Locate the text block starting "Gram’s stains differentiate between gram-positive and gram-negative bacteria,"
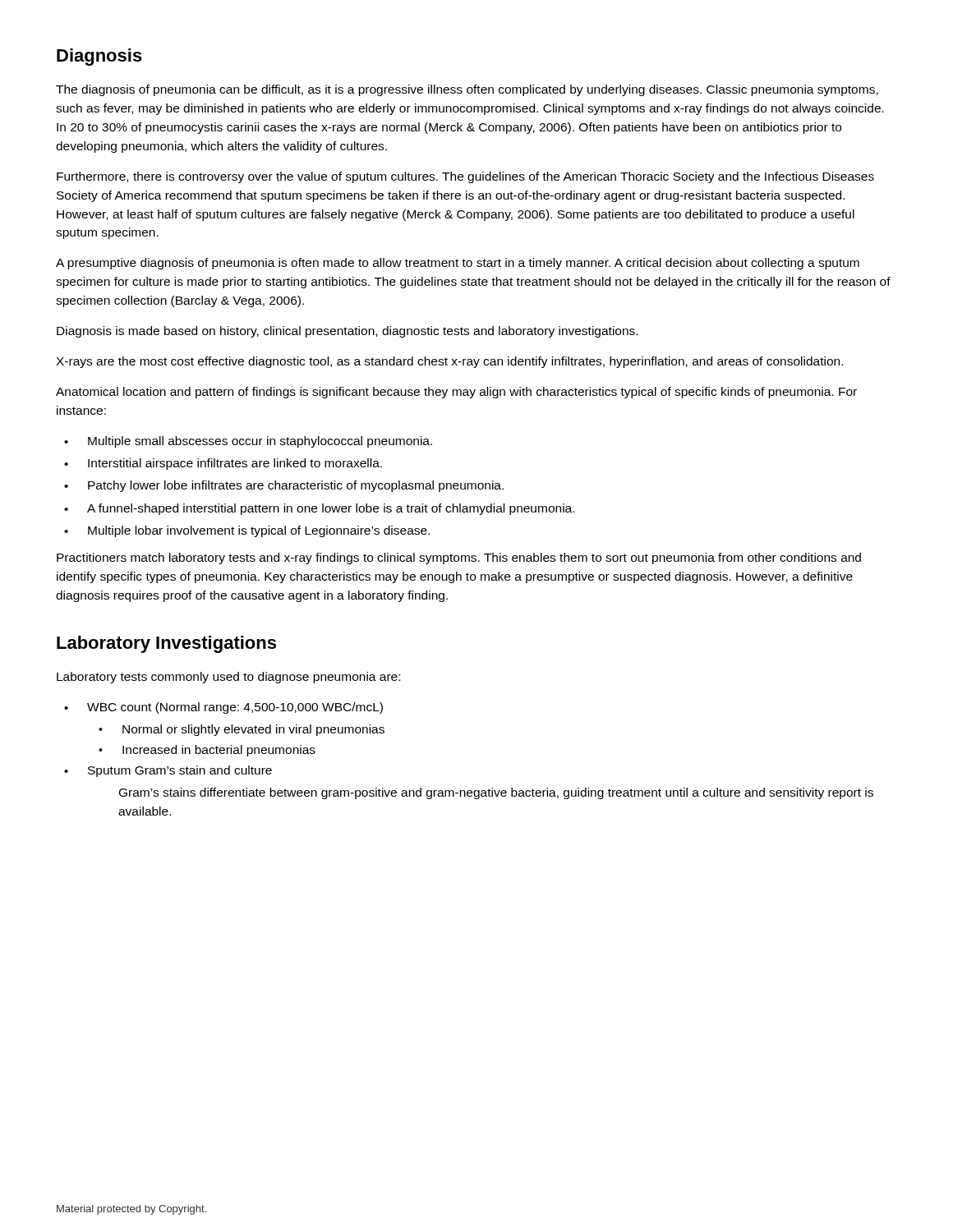The width and height of the screenshot is (953, 1232). [x=496, y=801]
